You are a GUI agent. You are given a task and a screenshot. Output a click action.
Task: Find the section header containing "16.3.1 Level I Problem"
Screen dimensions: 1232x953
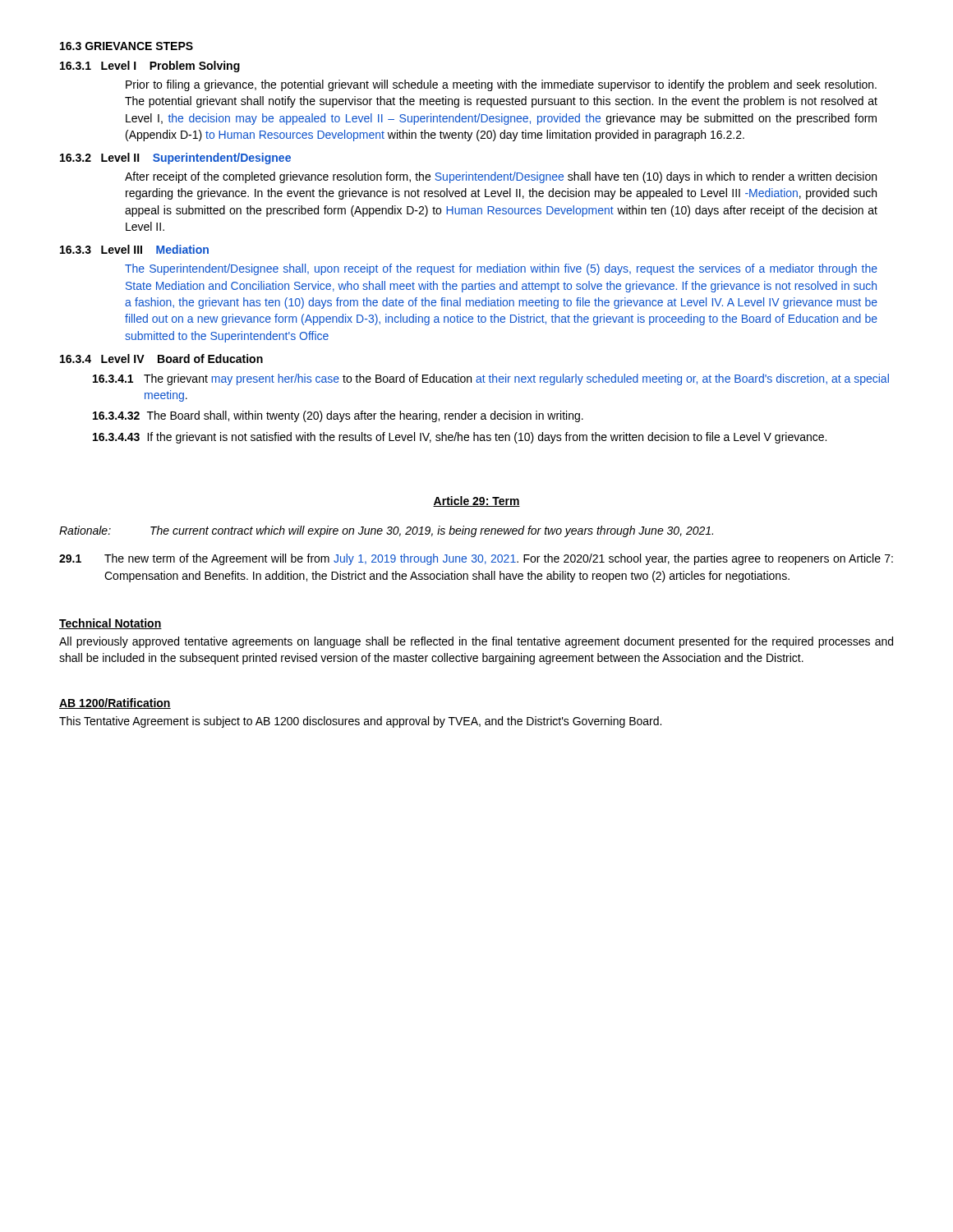click(x=150, y=66)
